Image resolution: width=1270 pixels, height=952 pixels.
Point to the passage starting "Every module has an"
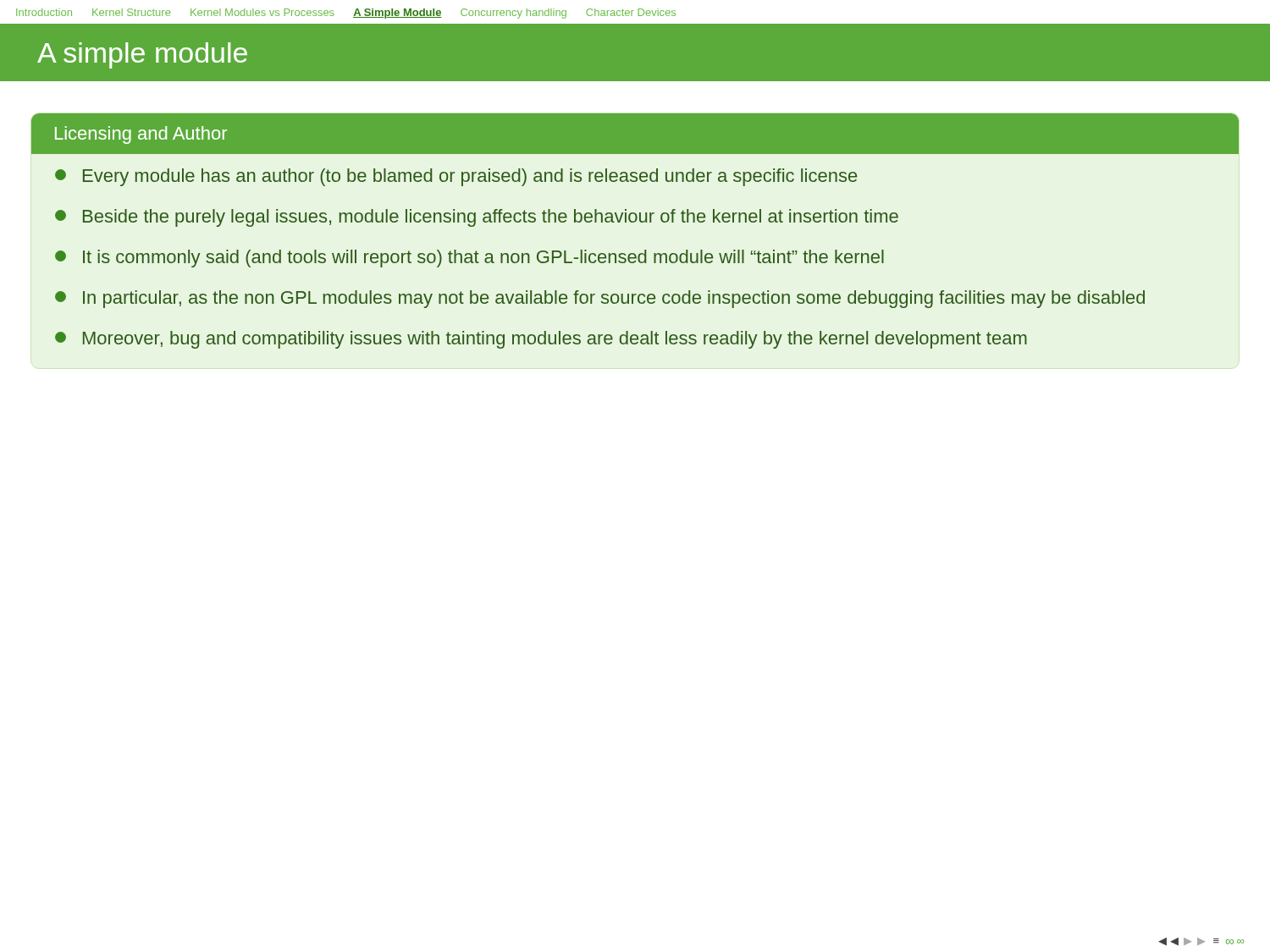[456, 176]
